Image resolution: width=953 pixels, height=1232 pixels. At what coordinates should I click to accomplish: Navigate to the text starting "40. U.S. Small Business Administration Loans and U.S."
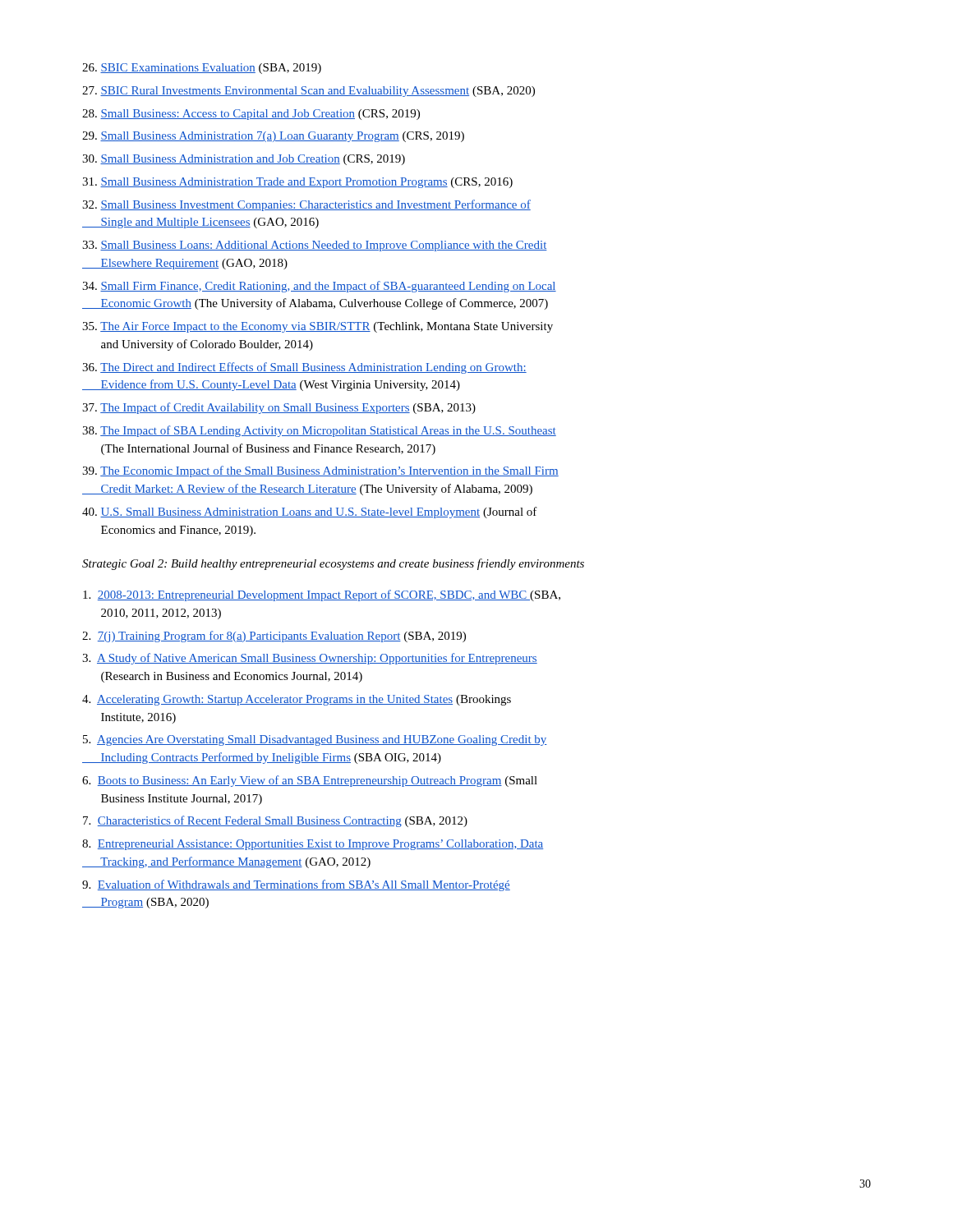[309, 520]
